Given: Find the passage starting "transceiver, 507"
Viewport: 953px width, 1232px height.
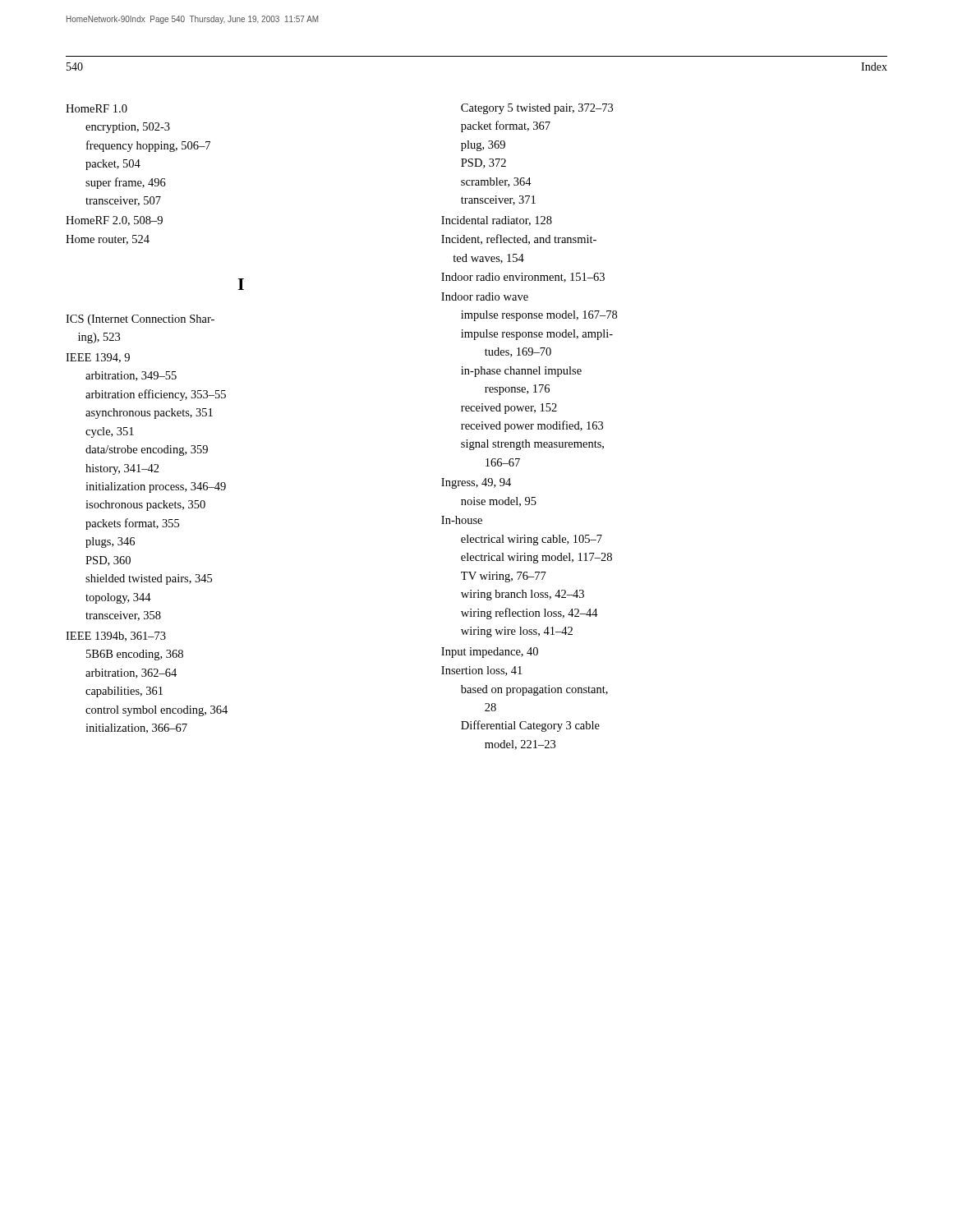Looking at the screenshot, I should (x=123, y=201).
